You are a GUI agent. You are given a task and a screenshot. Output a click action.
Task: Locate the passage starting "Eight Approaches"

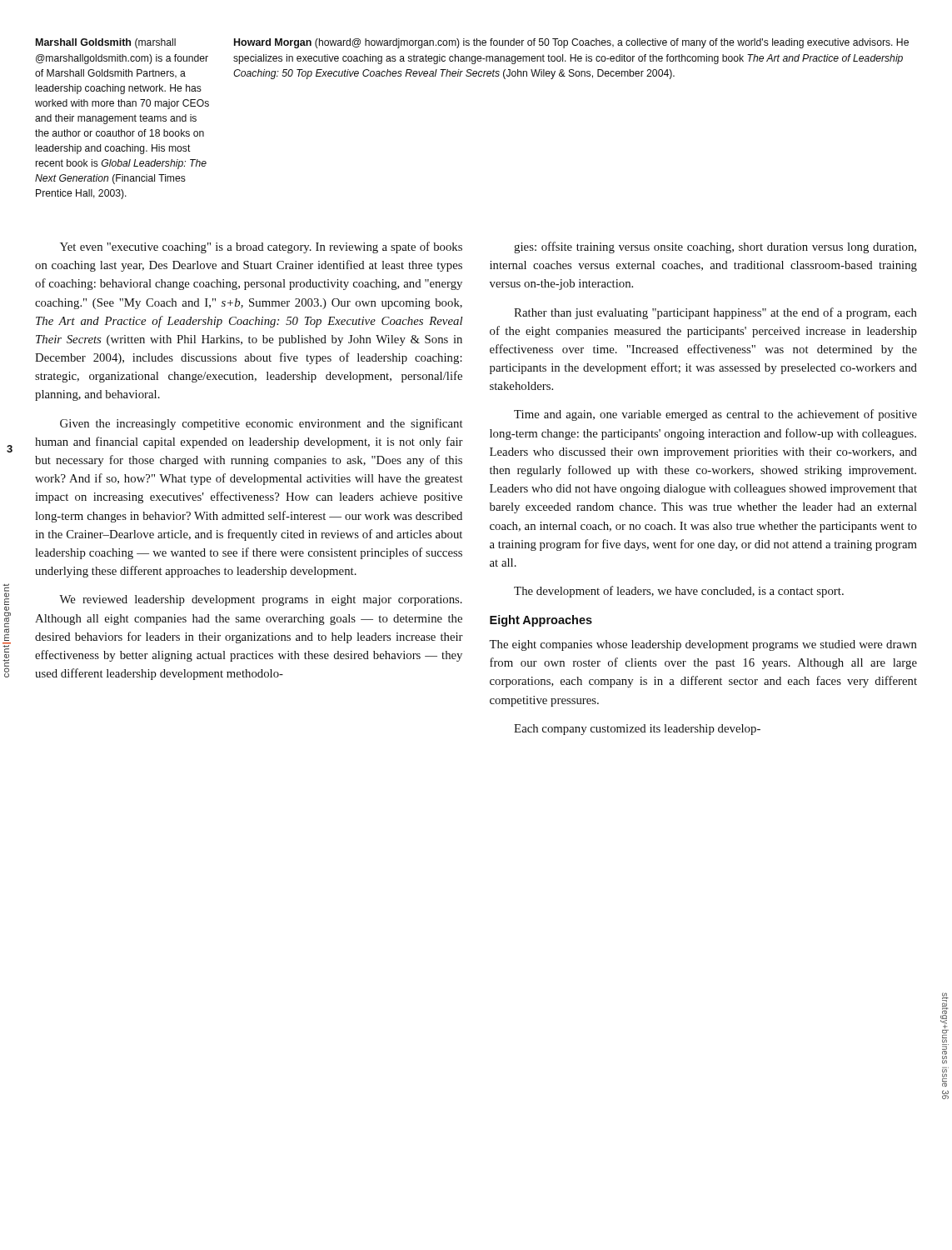541,621
